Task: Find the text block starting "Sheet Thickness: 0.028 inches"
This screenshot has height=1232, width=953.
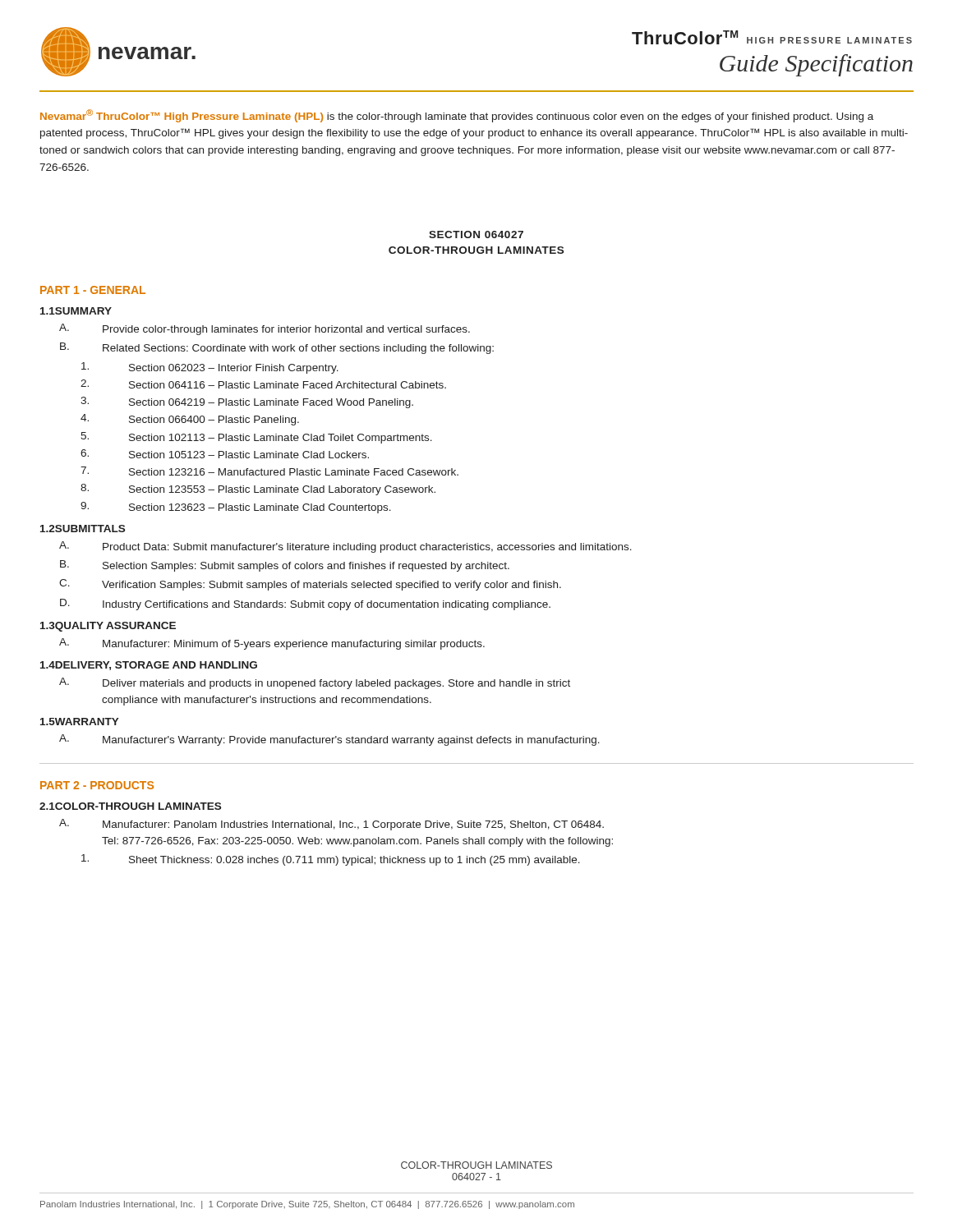Action: coord(310,860)
